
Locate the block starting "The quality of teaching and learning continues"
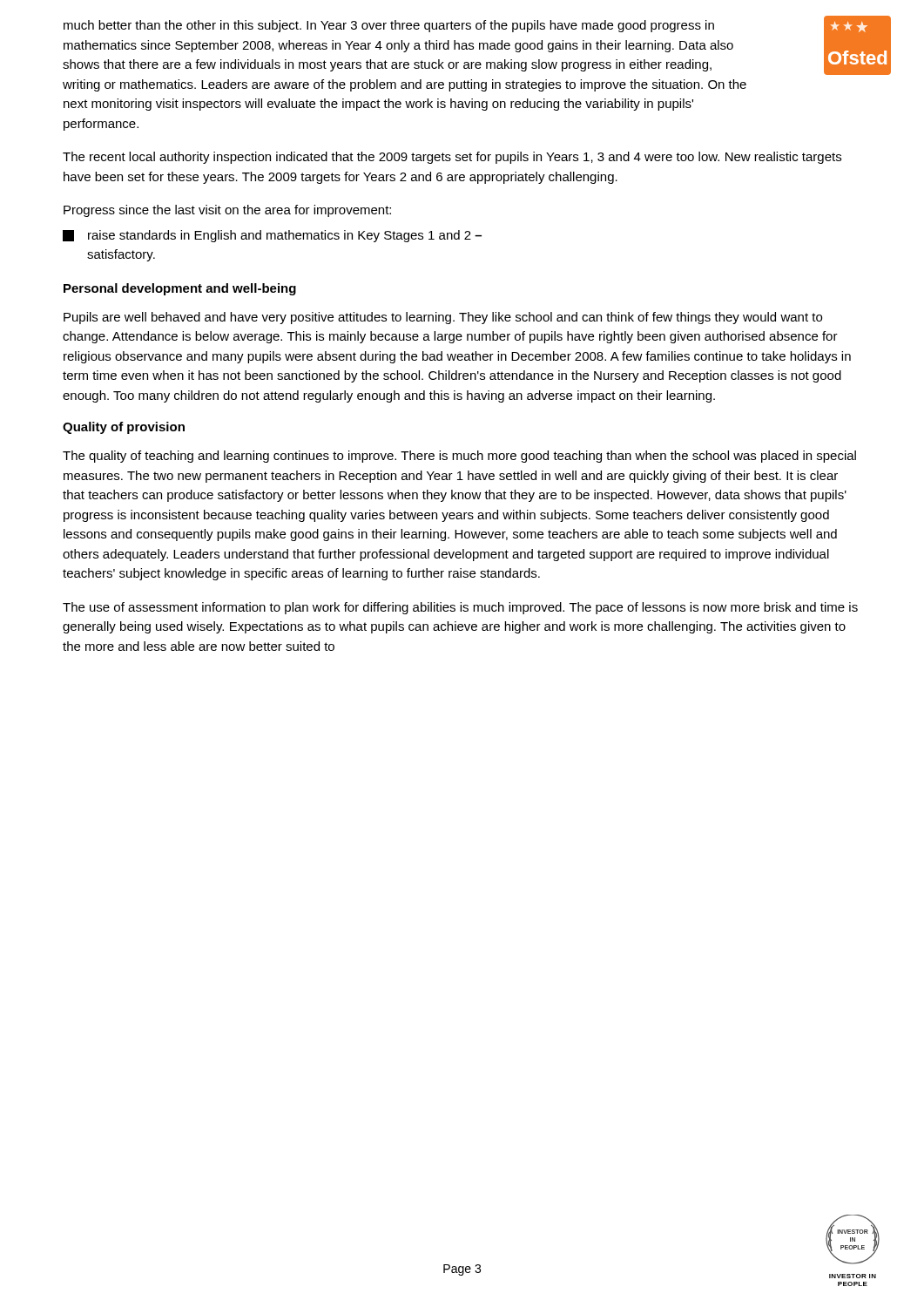(460, 514)
